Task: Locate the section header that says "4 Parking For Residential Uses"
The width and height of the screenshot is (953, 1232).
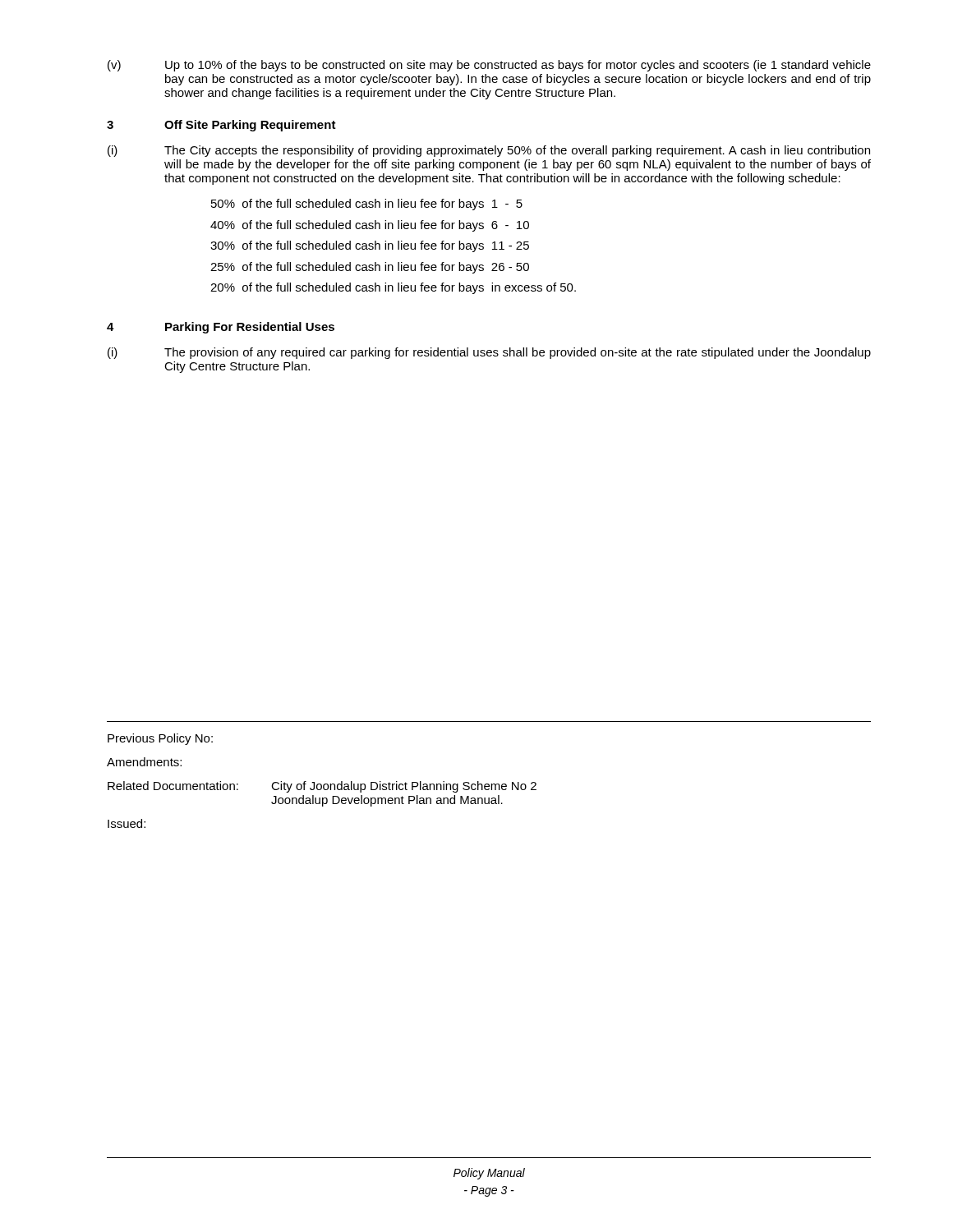Action: point(221,326)
